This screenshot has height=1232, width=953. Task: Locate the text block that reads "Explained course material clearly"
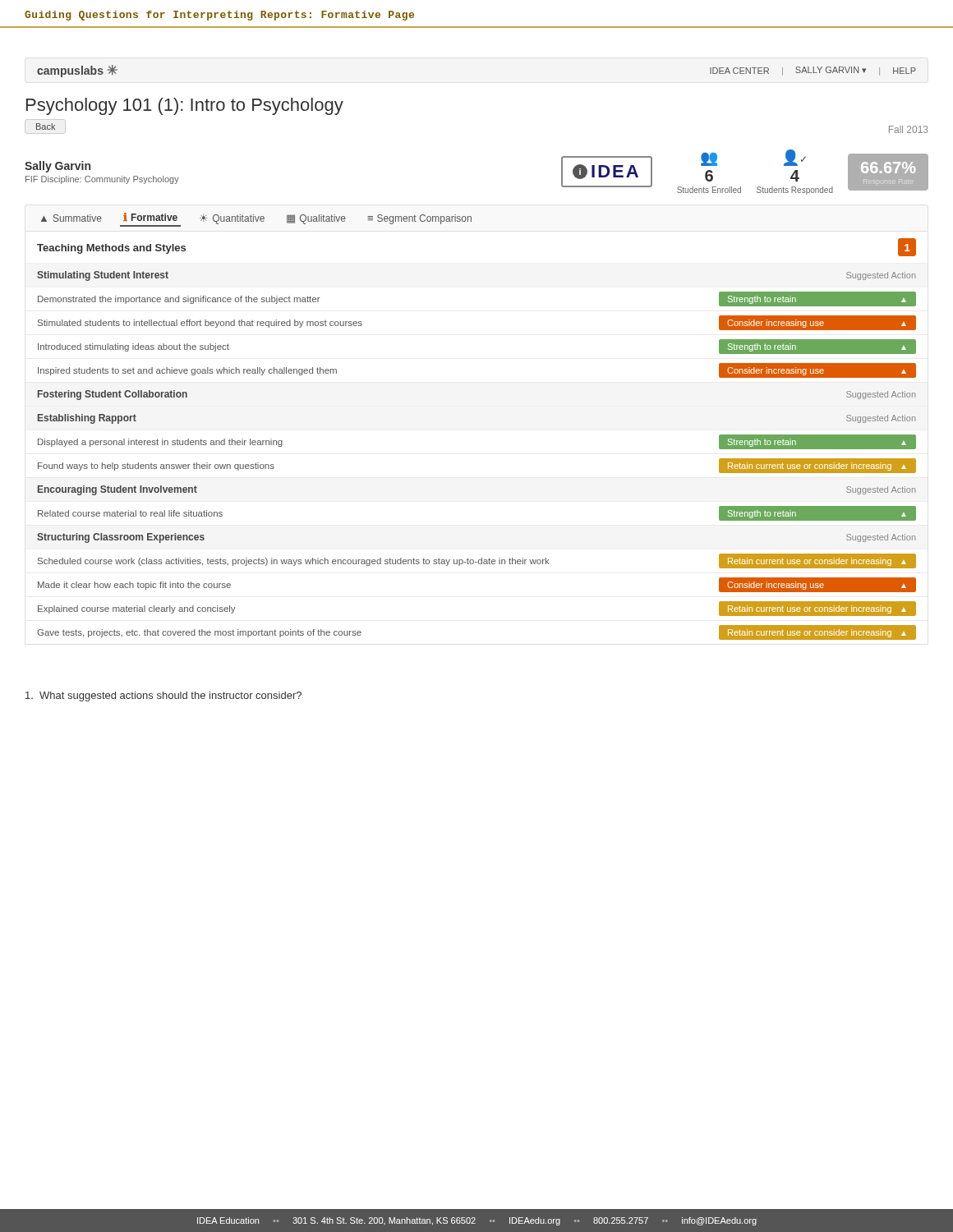pyautogui.click(x=137, y=608)
